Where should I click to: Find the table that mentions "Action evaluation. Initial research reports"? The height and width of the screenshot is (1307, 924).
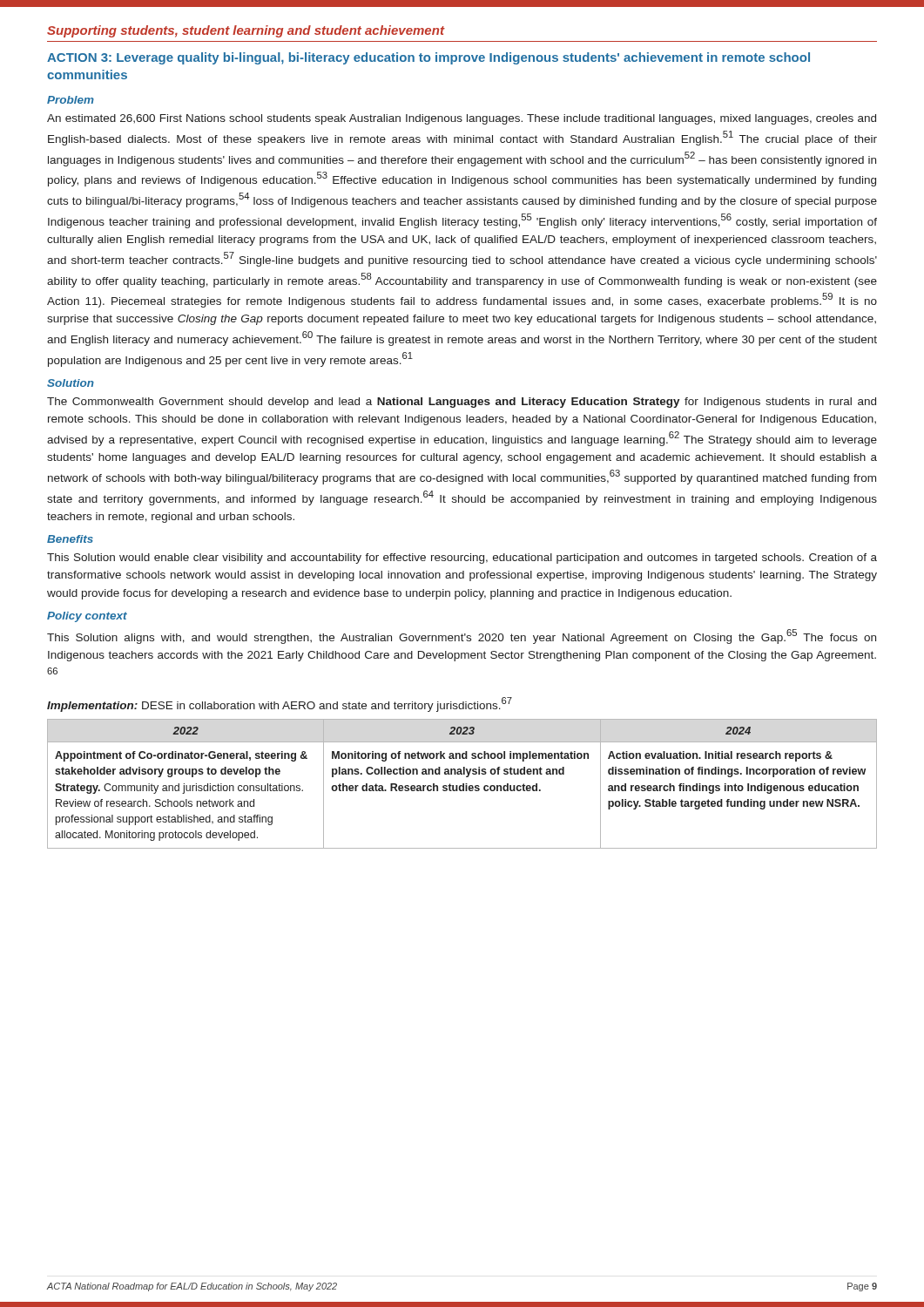(x=462, y=784)
